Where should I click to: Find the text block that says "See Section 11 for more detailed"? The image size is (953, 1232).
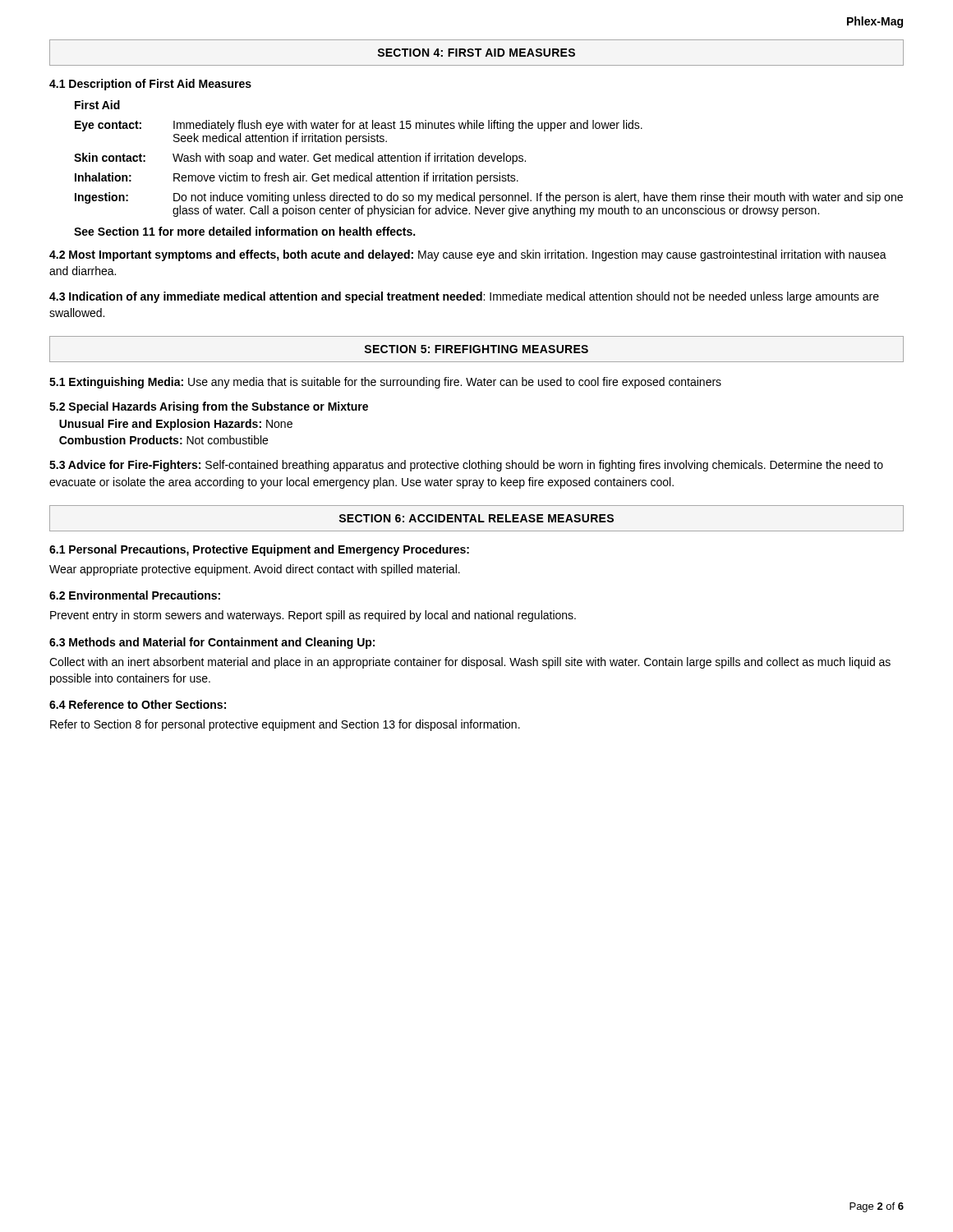point(245,232)
